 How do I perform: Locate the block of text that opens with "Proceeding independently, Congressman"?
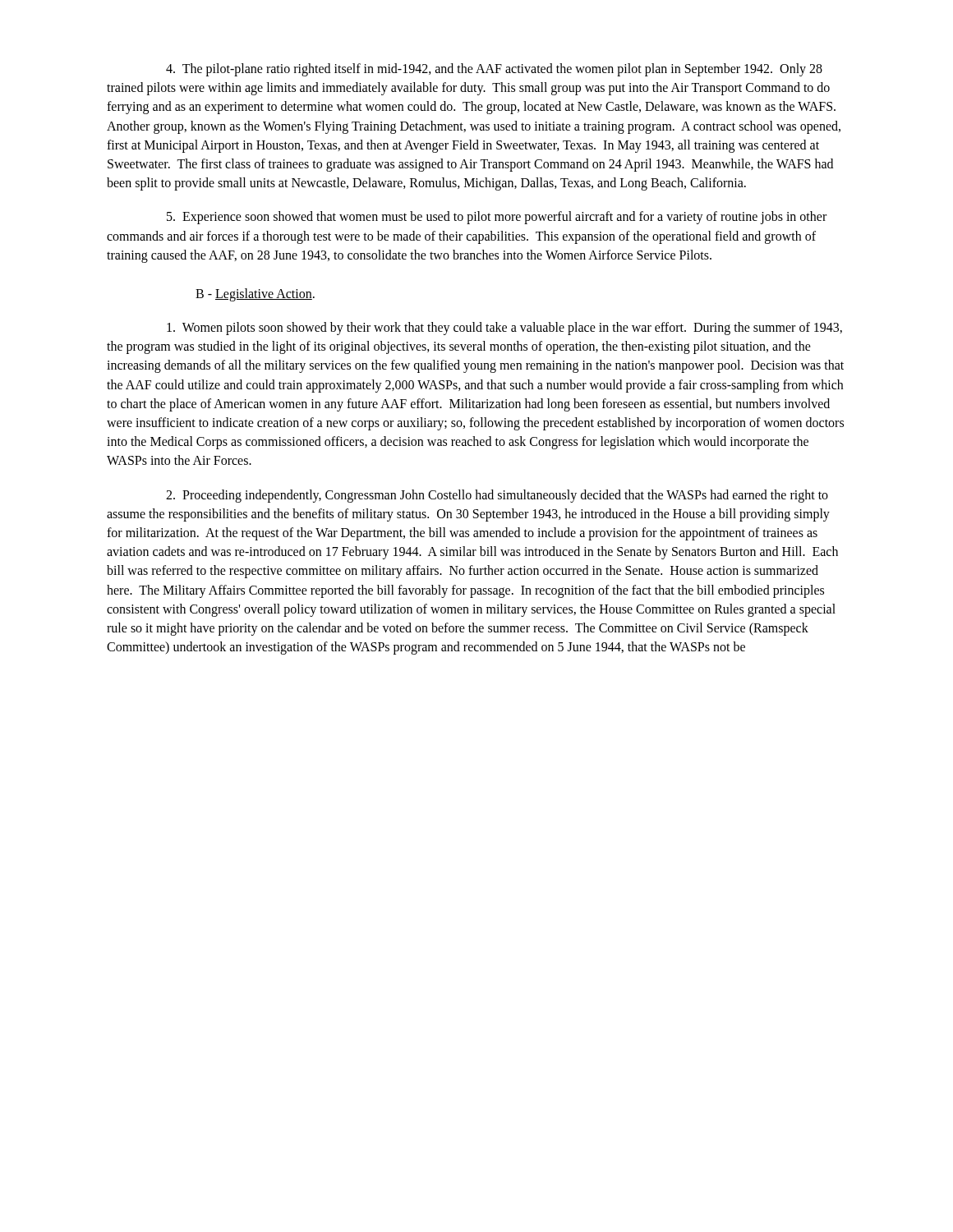pyautogui.click(x=473, y=571)
